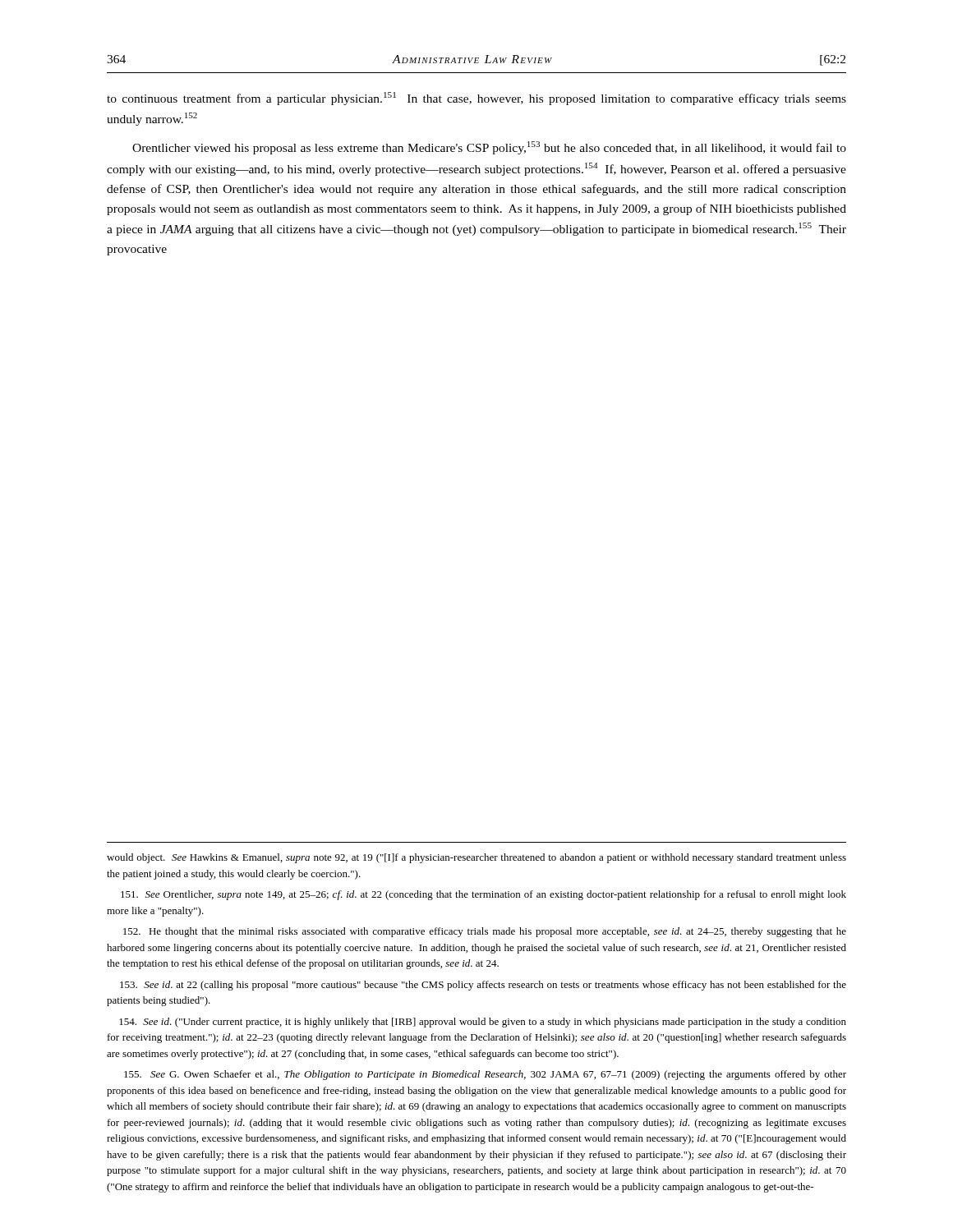Point to the block beginning "See G. Owen Schaefer"
Image resolution: width=953 pixels, height=1232 pixels.
(x=476, y=1130)
